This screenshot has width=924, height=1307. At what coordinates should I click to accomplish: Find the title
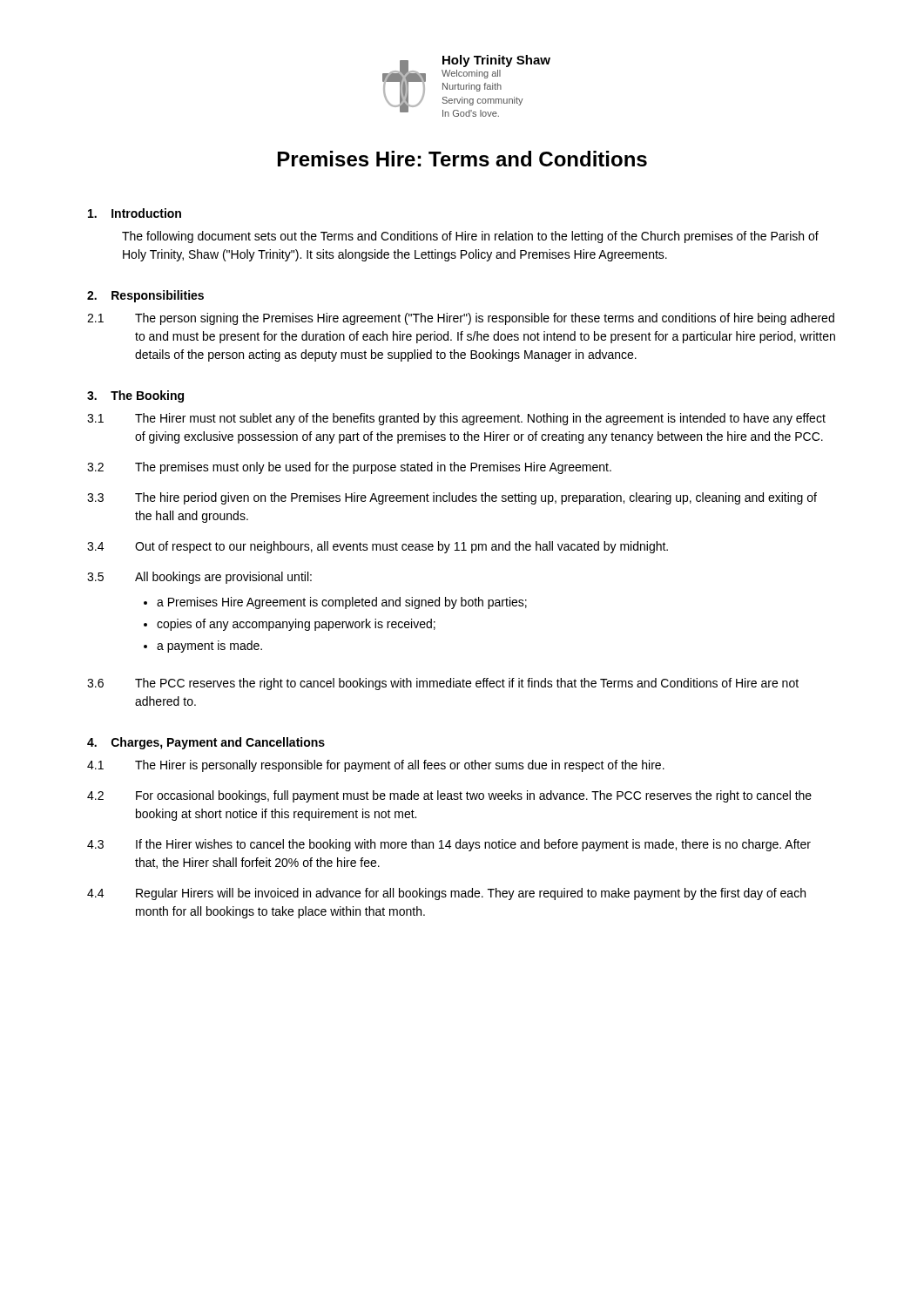[x=462, y=159]
